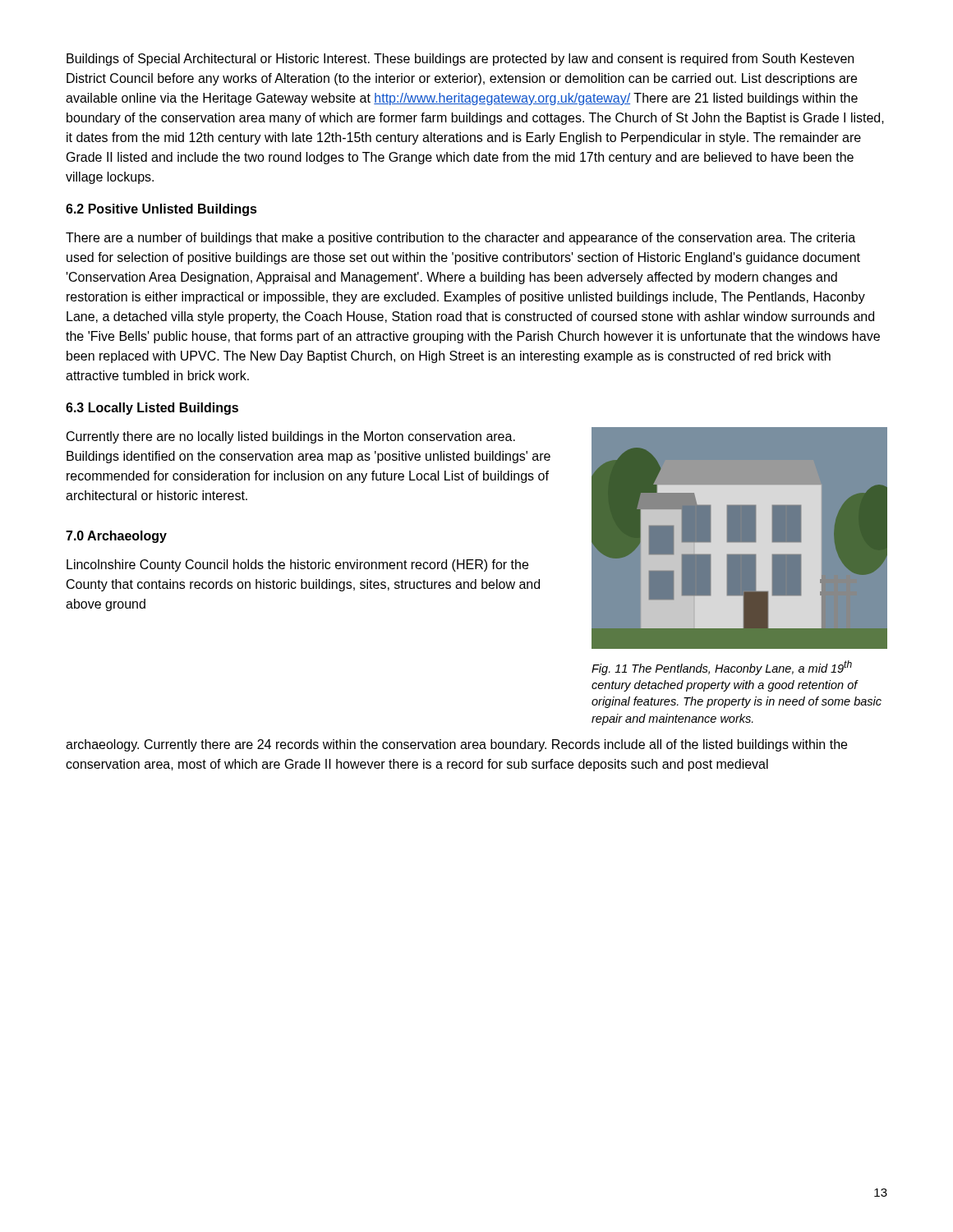953x1232 pixels.
Task: Where is the passage that starts "Lincolnshire County Council holds the historic environment record"?
Action: (x=303, y=584)
